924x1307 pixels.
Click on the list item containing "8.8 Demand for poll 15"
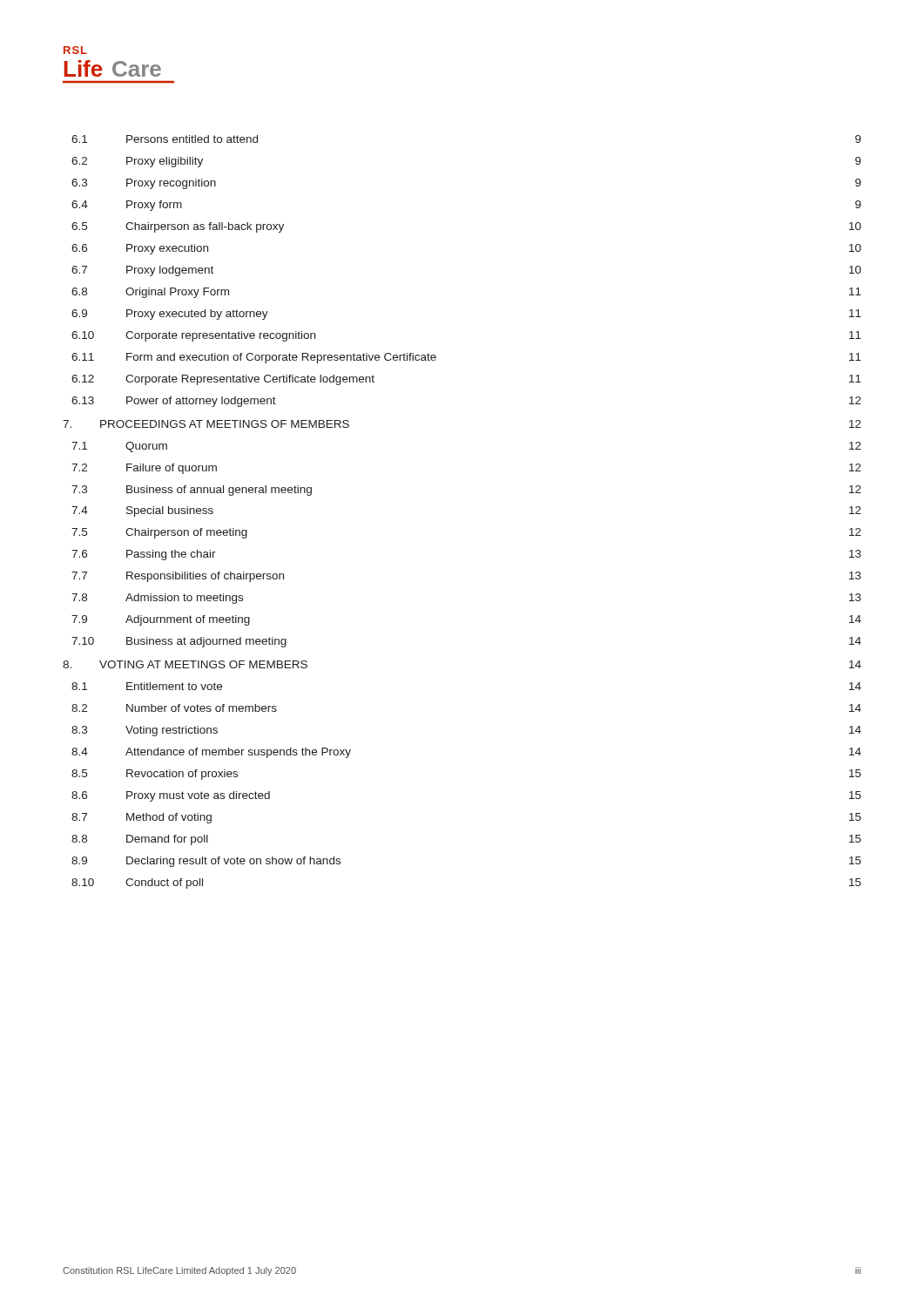point(165,840)
